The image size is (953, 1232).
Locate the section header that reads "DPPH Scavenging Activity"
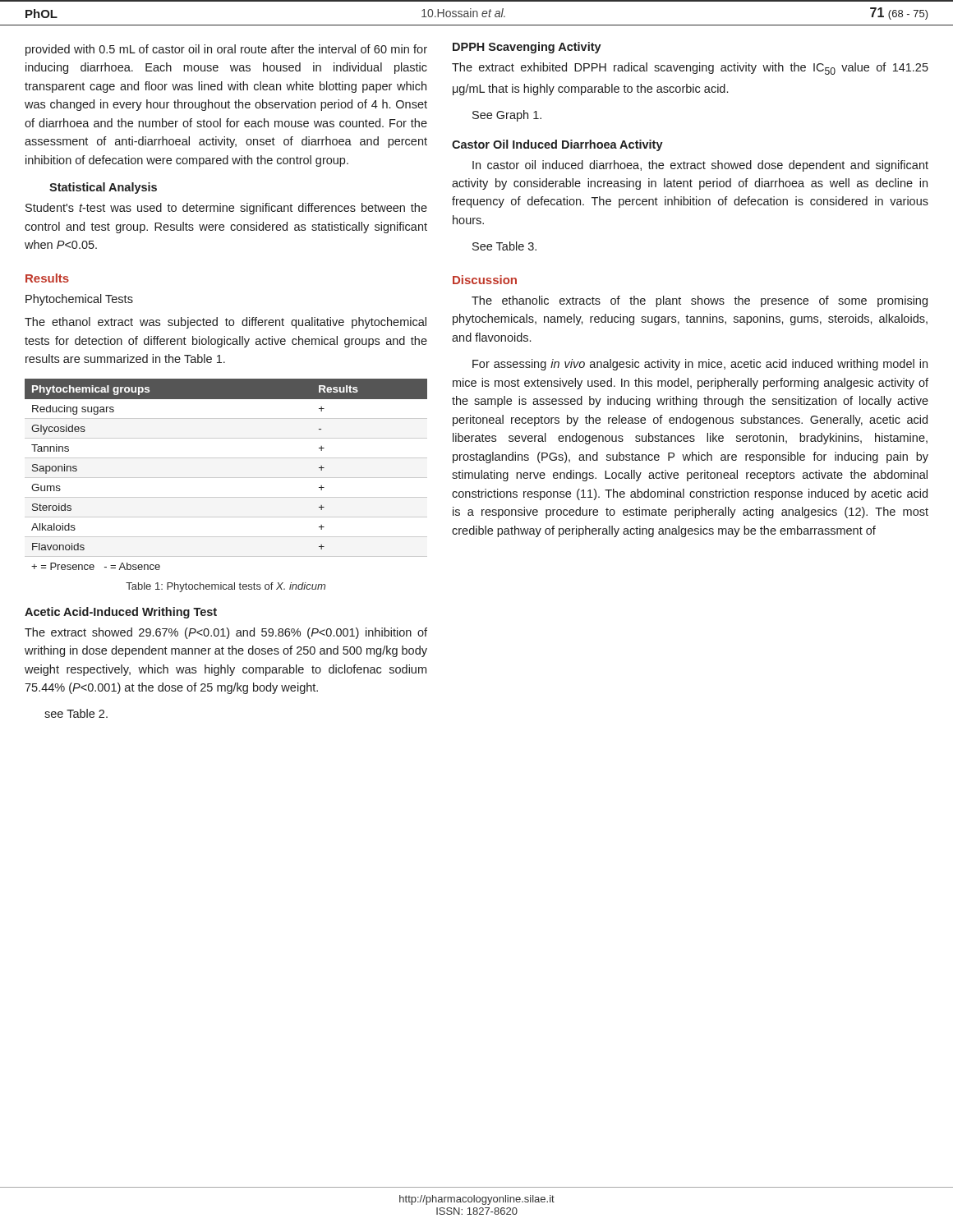point(526,47)
